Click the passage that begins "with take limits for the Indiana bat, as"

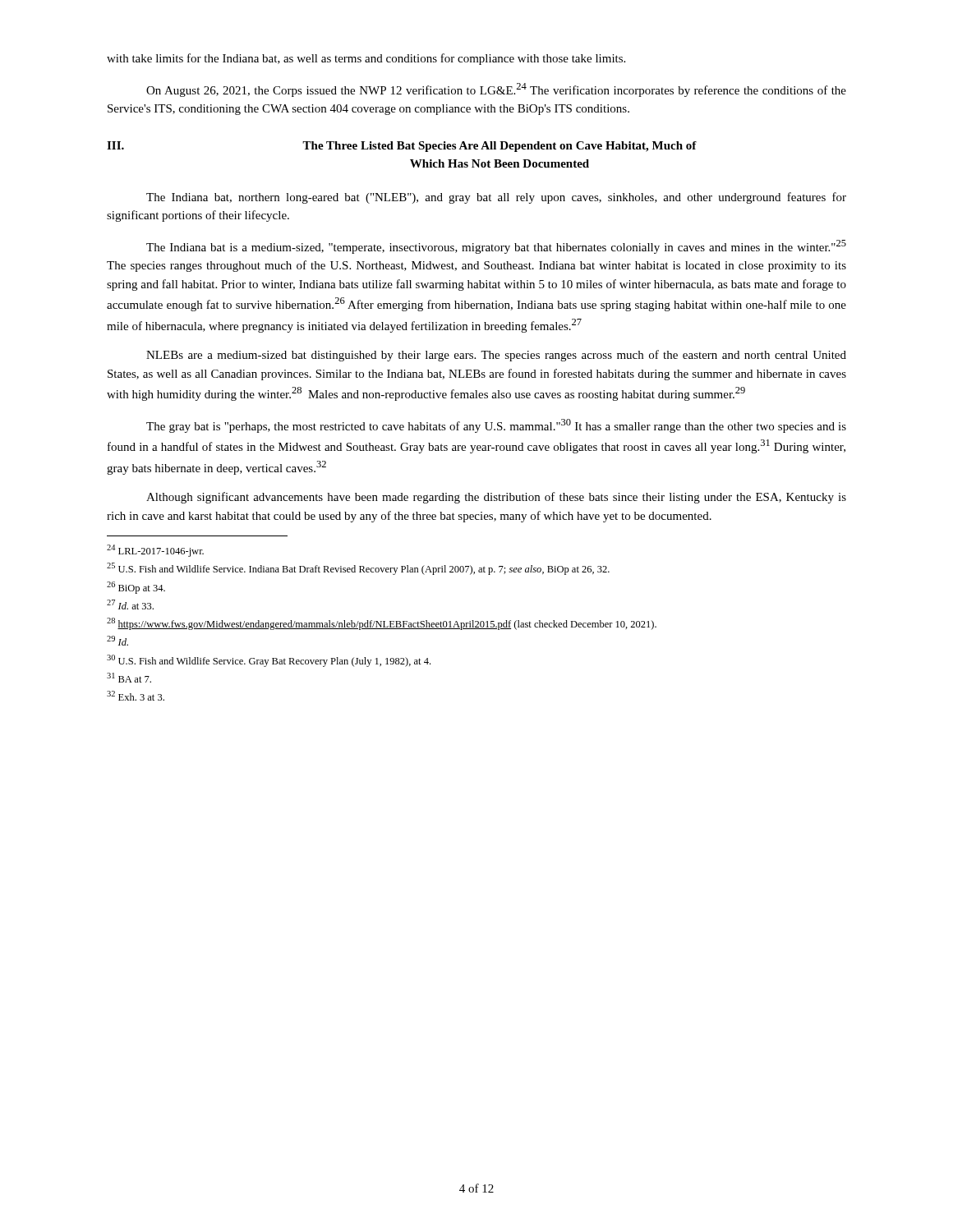[367, 58]
